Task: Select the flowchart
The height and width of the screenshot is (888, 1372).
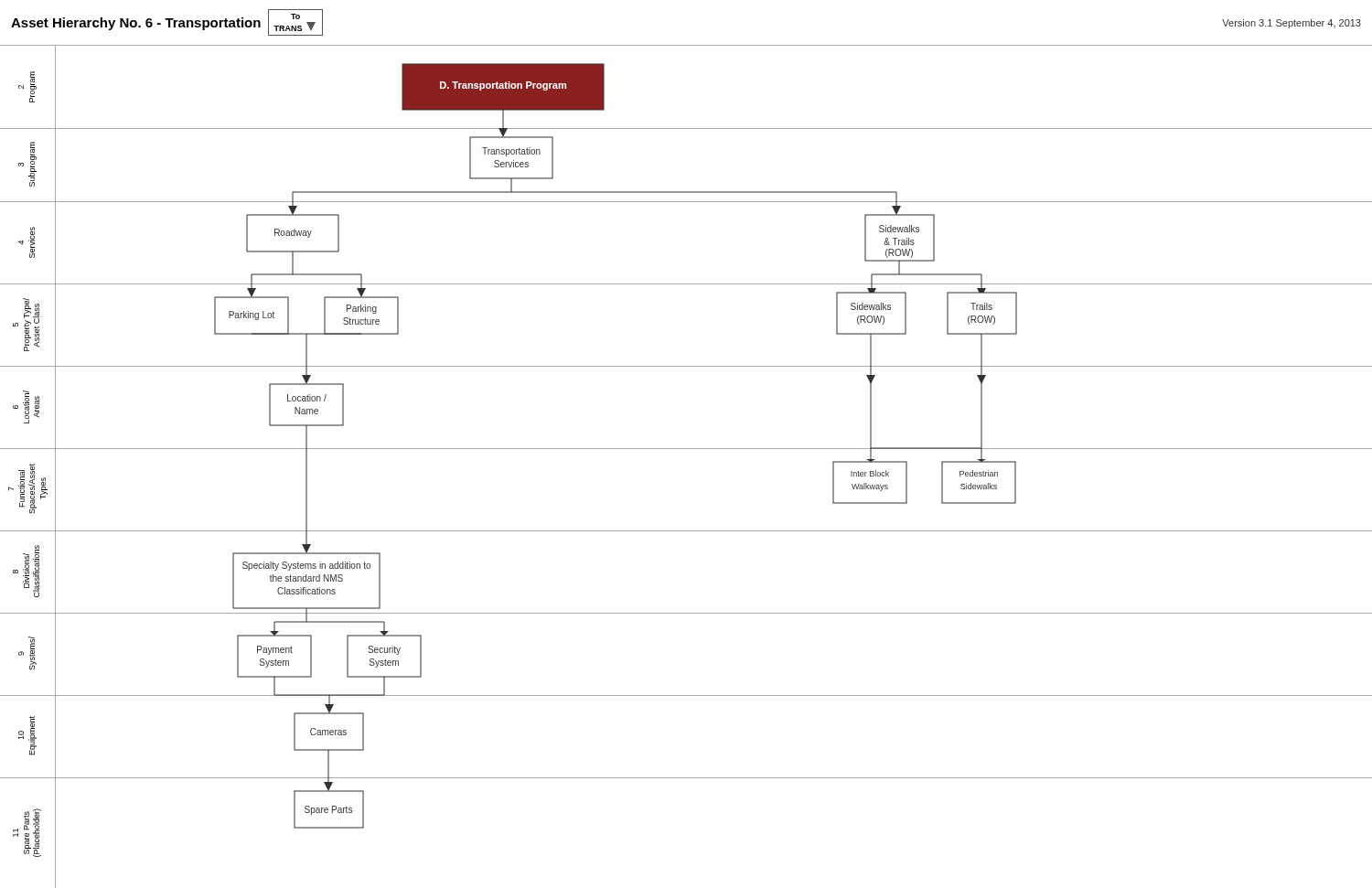Action: [x=686, y=467]
